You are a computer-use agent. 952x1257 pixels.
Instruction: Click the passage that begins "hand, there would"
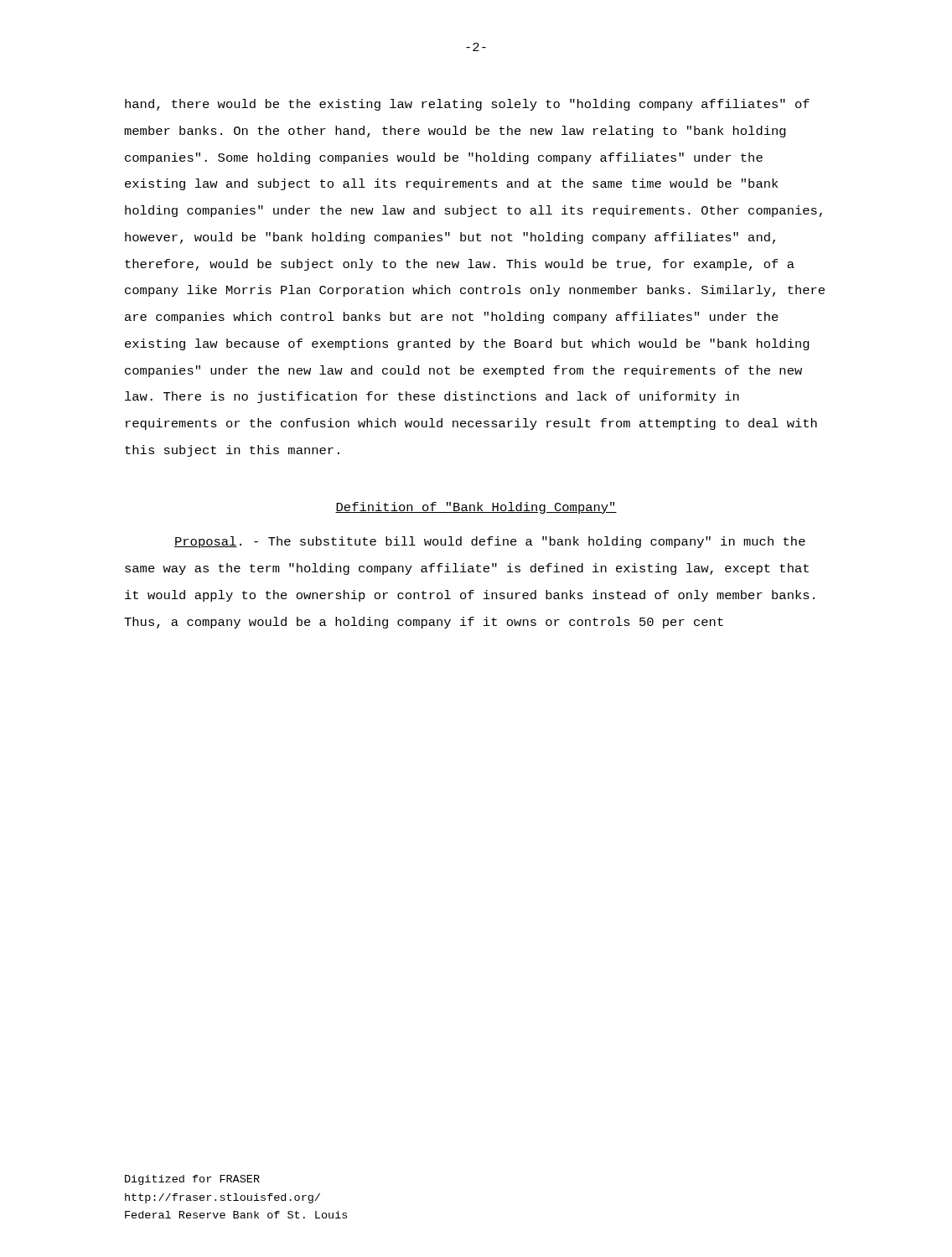pyautogui.click(x=476, y=364)
